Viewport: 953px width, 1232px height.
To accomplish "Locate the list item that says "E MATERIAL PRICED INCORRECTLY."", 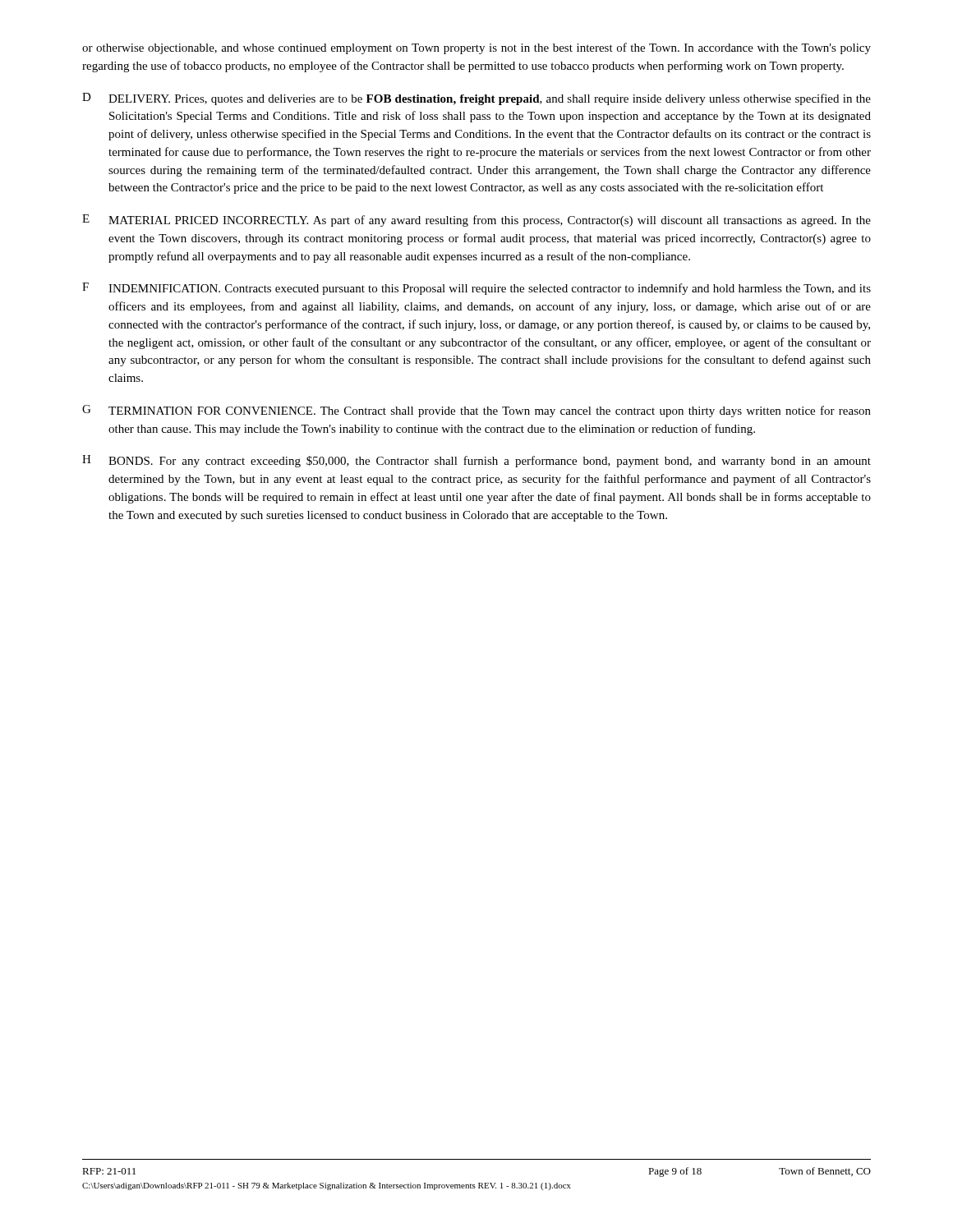I will coord(476,239).
